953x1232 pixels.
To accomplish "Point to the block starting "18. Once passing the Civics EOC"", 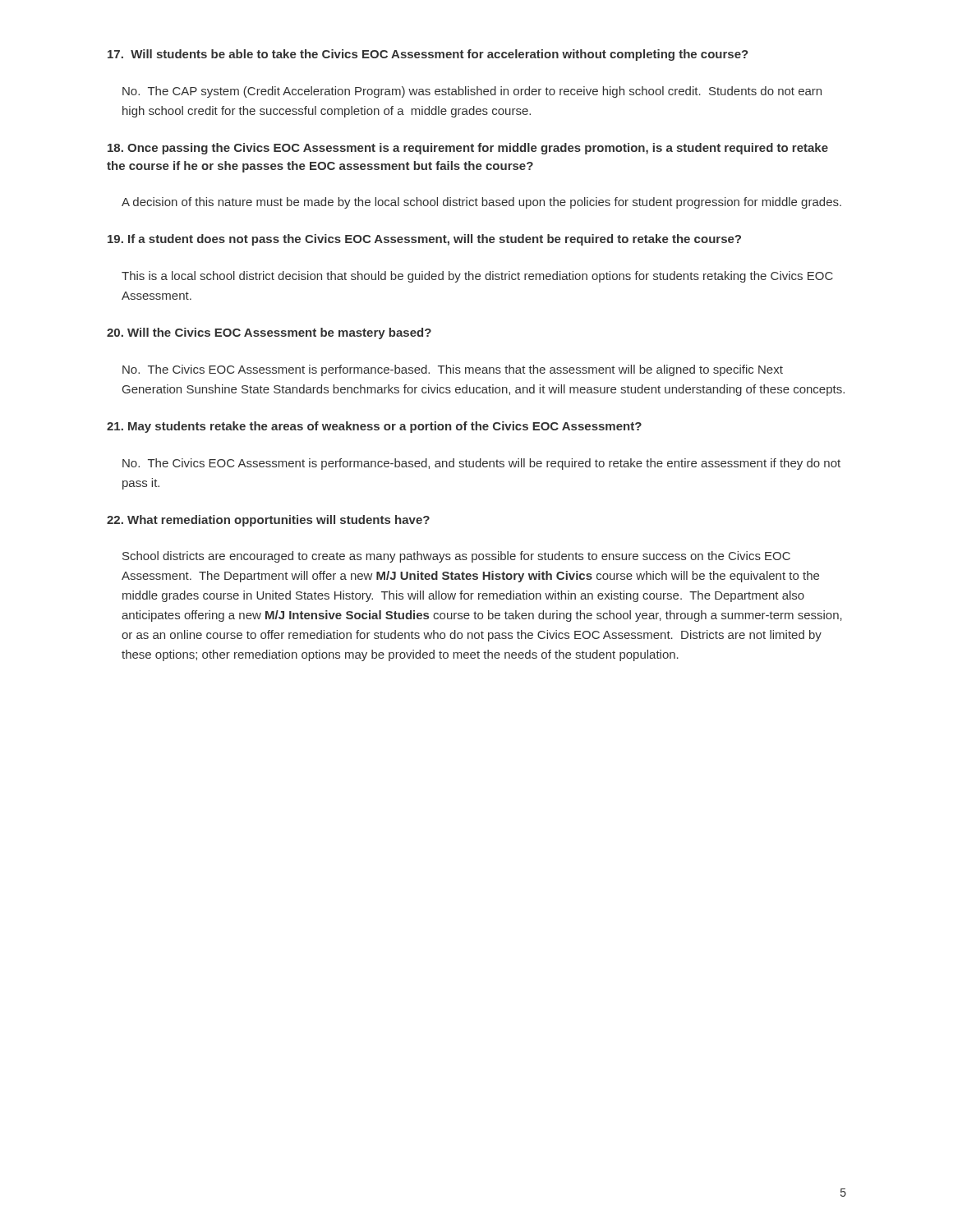I will (x=476, y=156).
